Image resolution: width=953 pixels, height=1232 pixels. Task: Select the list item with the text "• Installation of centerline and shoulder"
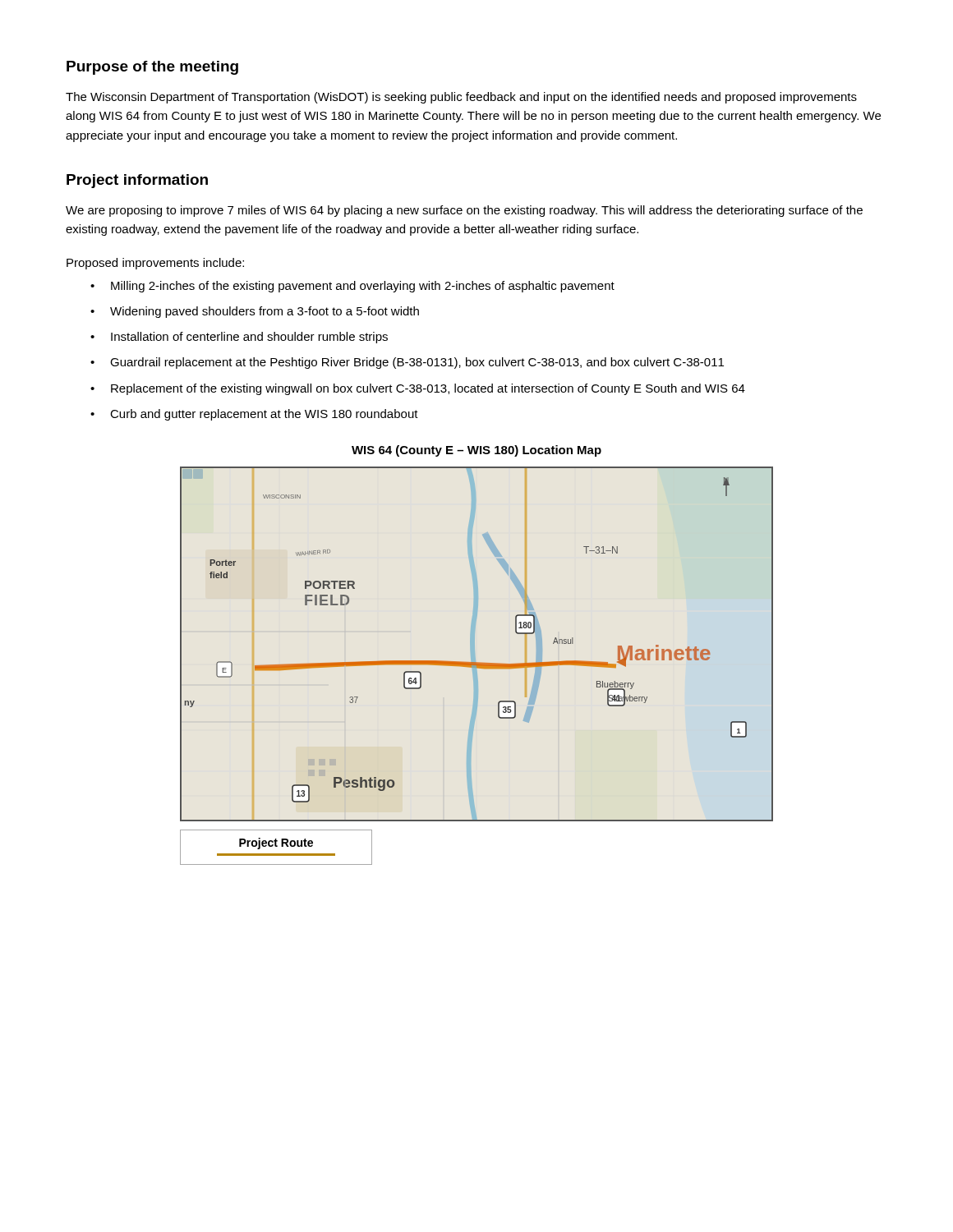tap(239, 336)
